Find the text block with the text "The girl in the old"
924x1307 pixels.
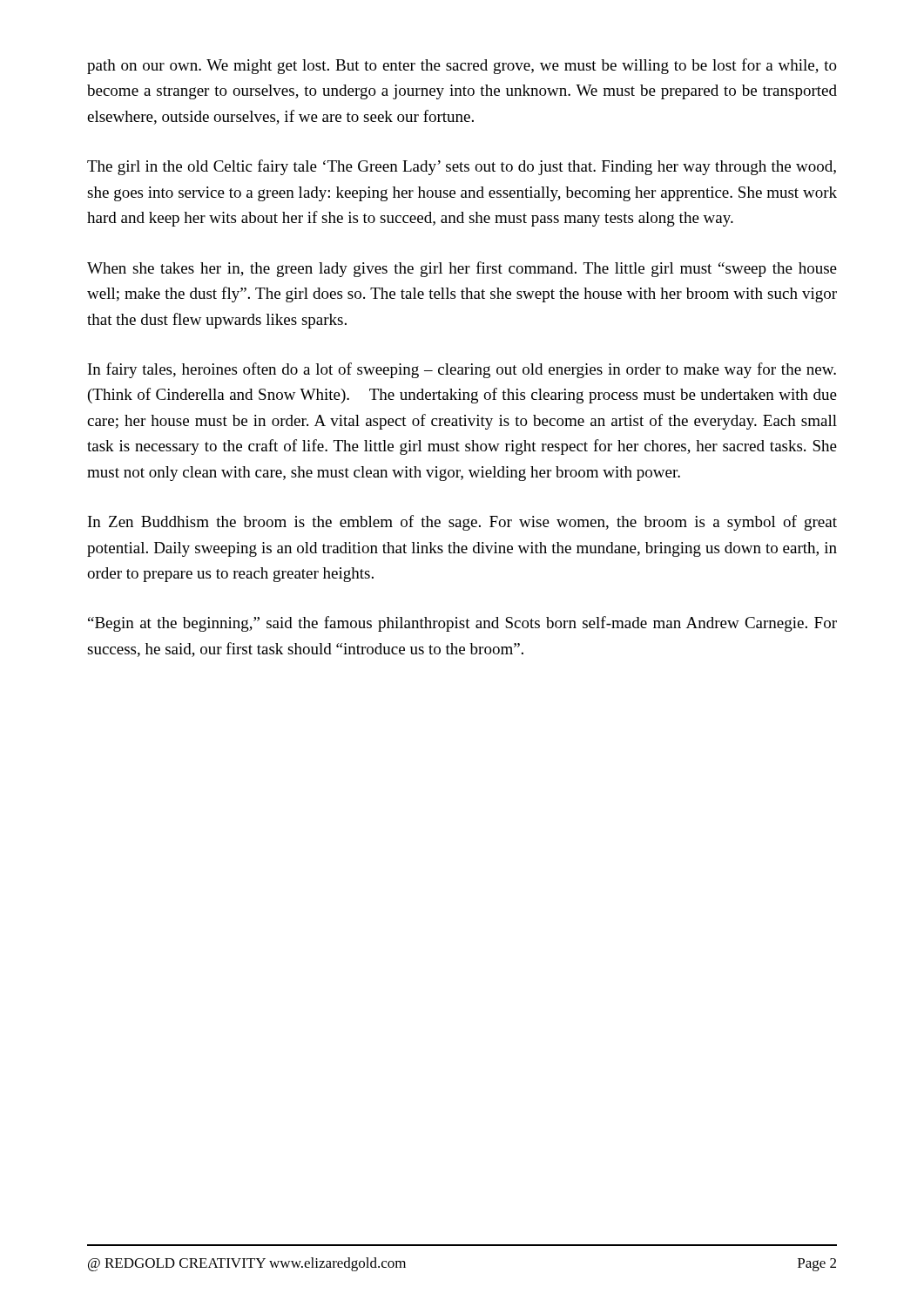point(462,192)
